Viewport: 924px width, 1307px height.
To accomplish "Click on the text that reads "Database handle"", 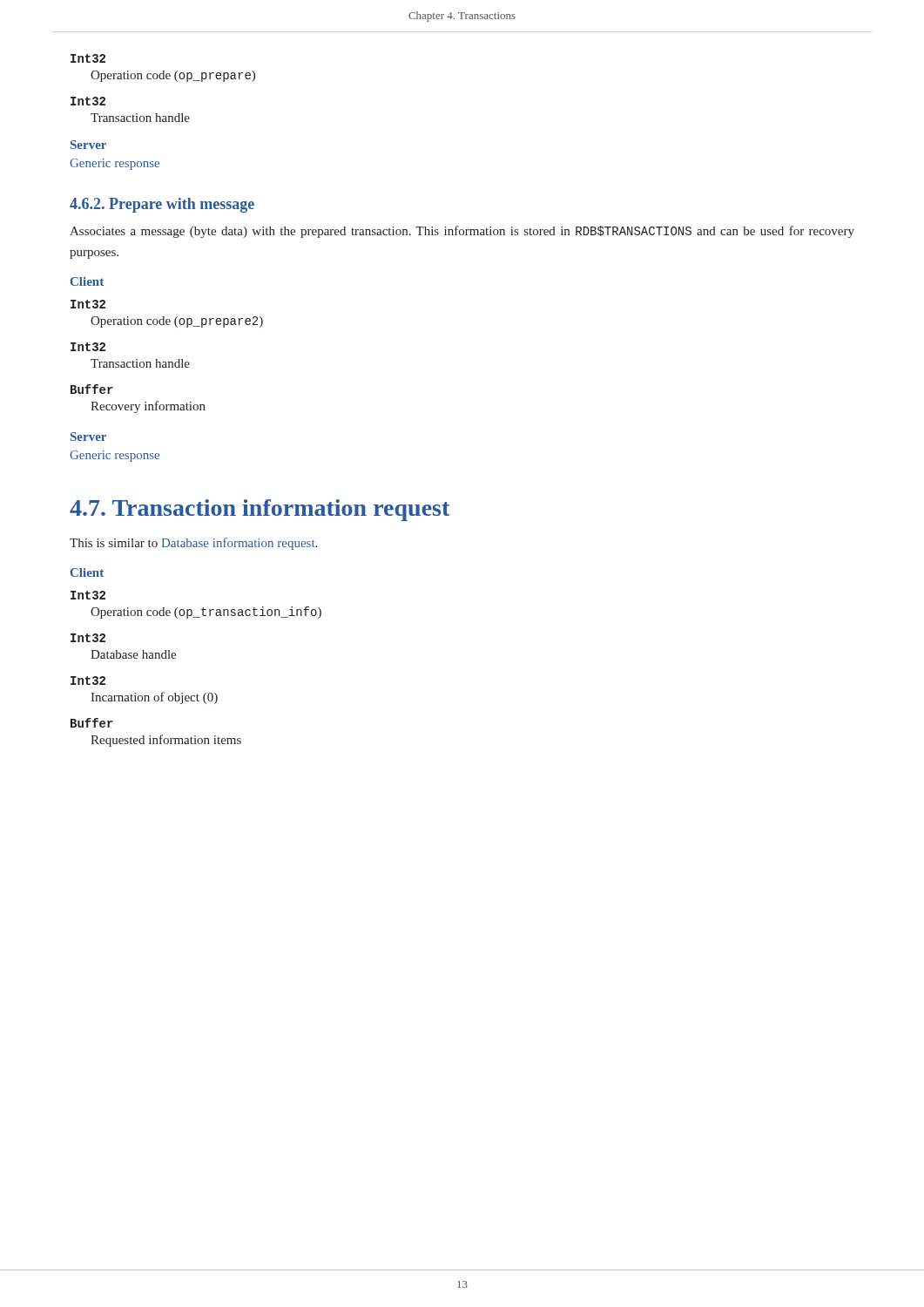I will point(134,655).
